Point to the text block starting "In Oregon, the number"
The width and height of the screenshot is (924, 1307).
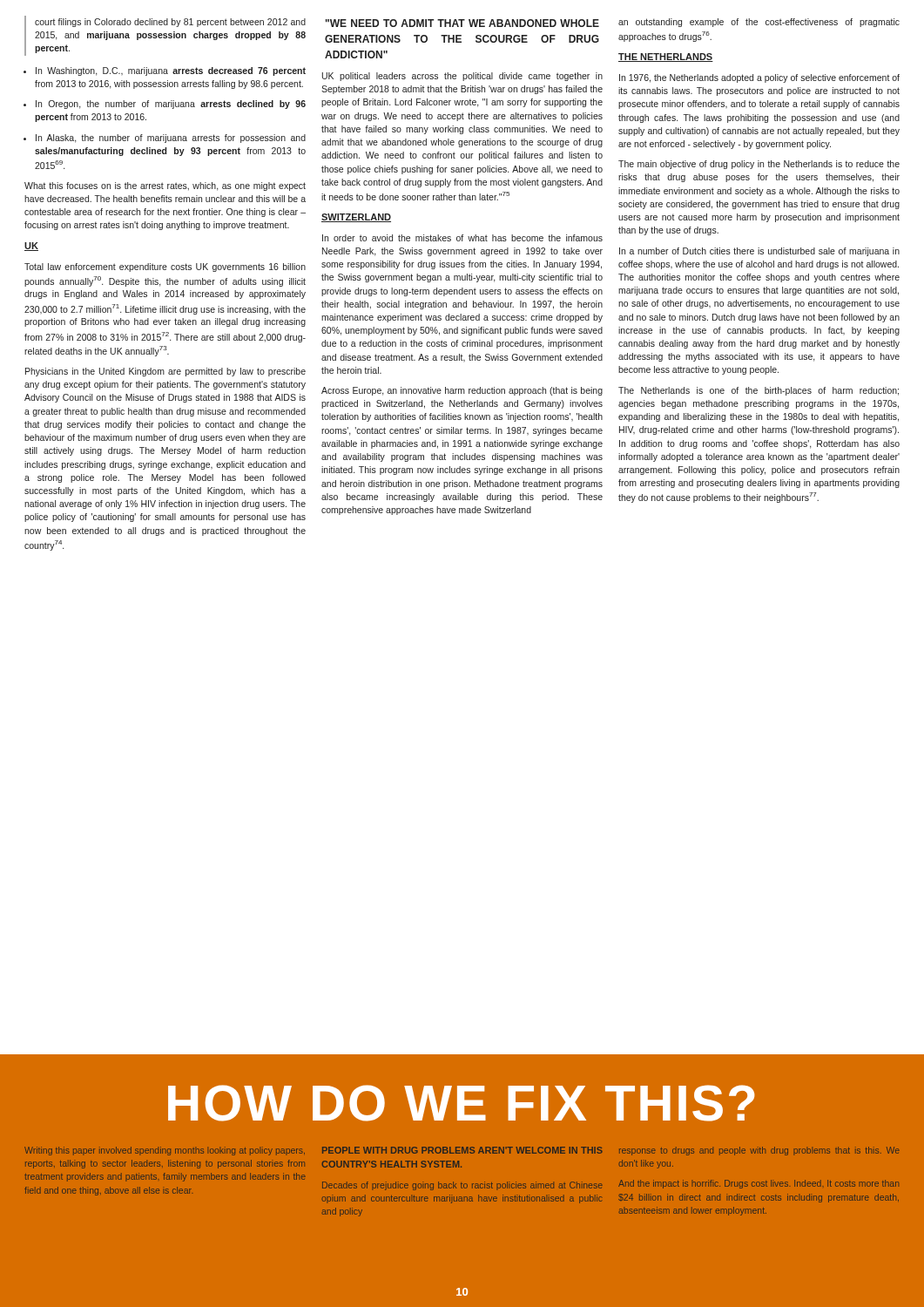pos(170,111)
